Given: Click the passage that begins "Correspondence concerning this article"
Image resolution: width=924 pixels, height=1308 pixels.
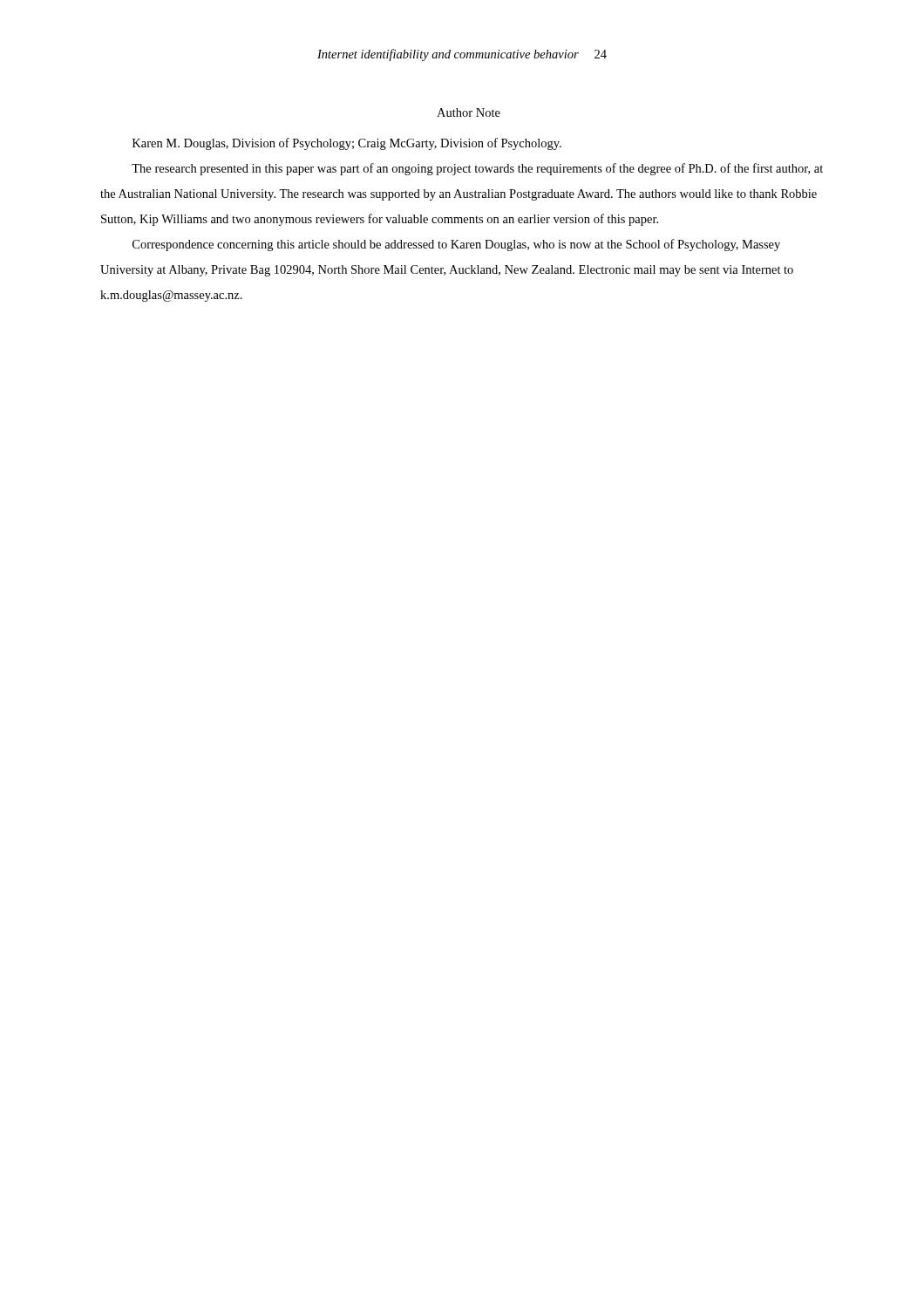Looking at the screenshot, I should tap(447, 269).
